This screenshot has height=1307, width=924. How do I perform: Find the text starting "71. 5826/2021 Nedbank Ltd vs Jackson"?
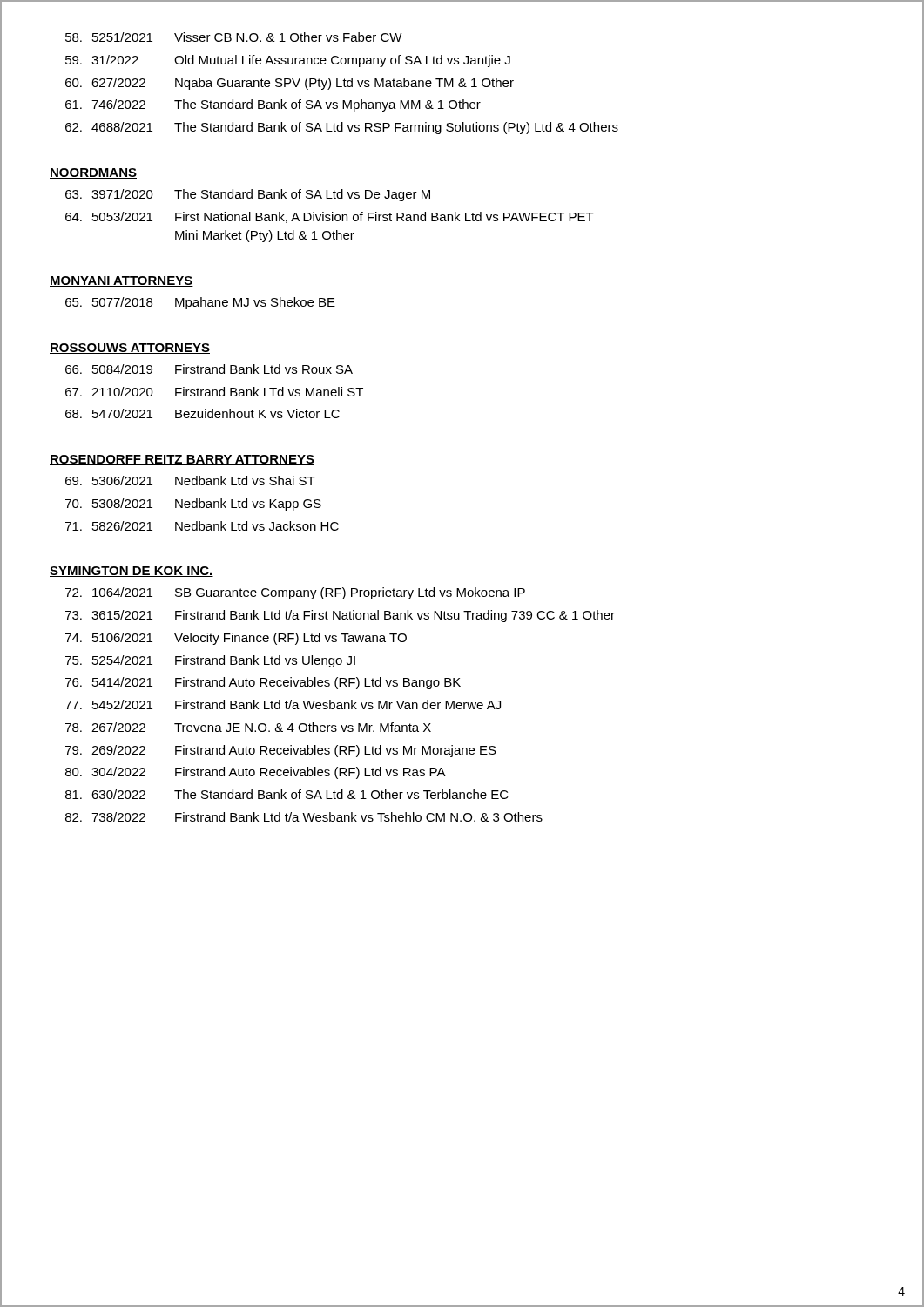[x=202, y=526]
